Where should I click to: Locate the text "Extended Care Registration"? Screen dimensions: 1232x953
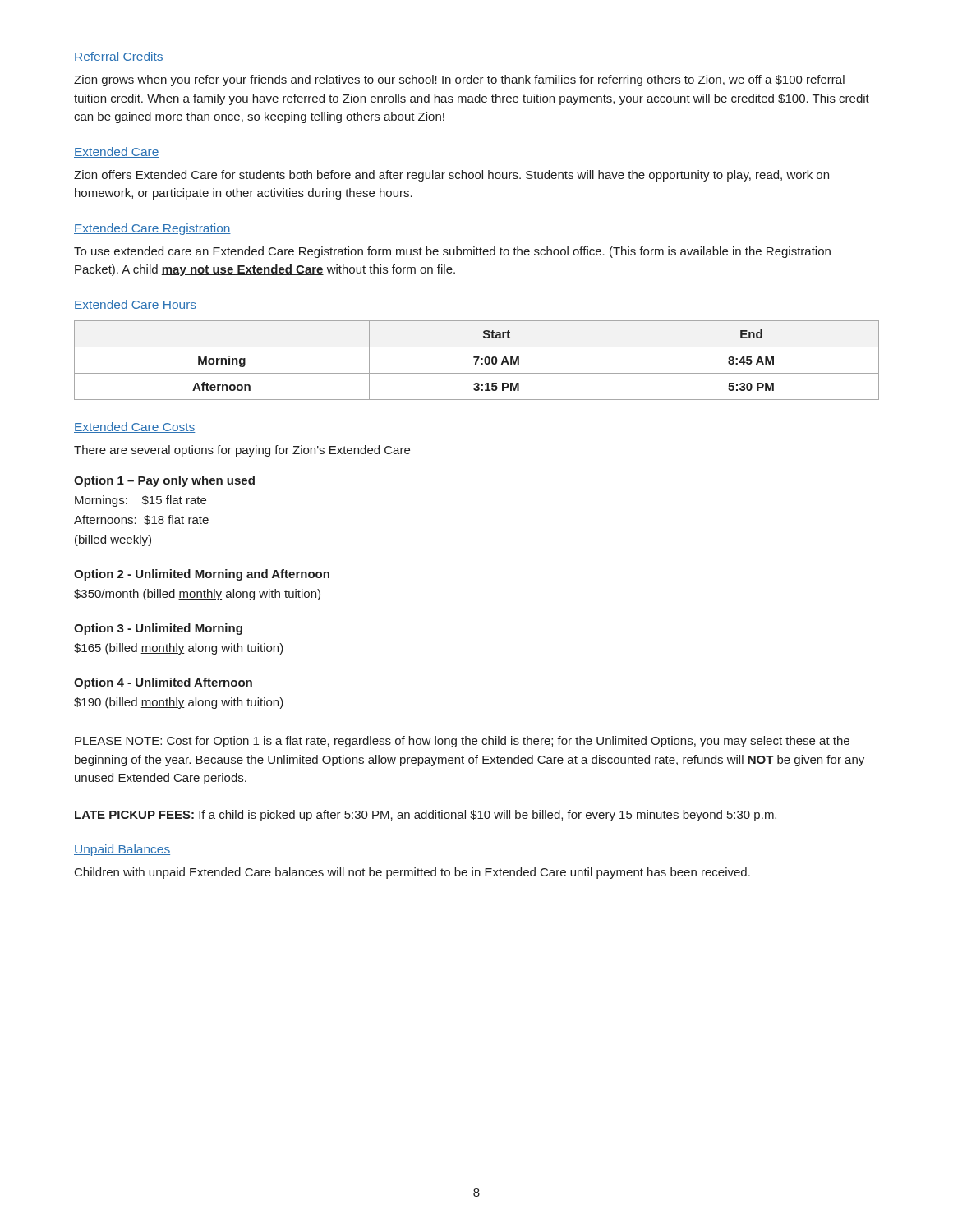pyautogui.click(x=152, y=227)
